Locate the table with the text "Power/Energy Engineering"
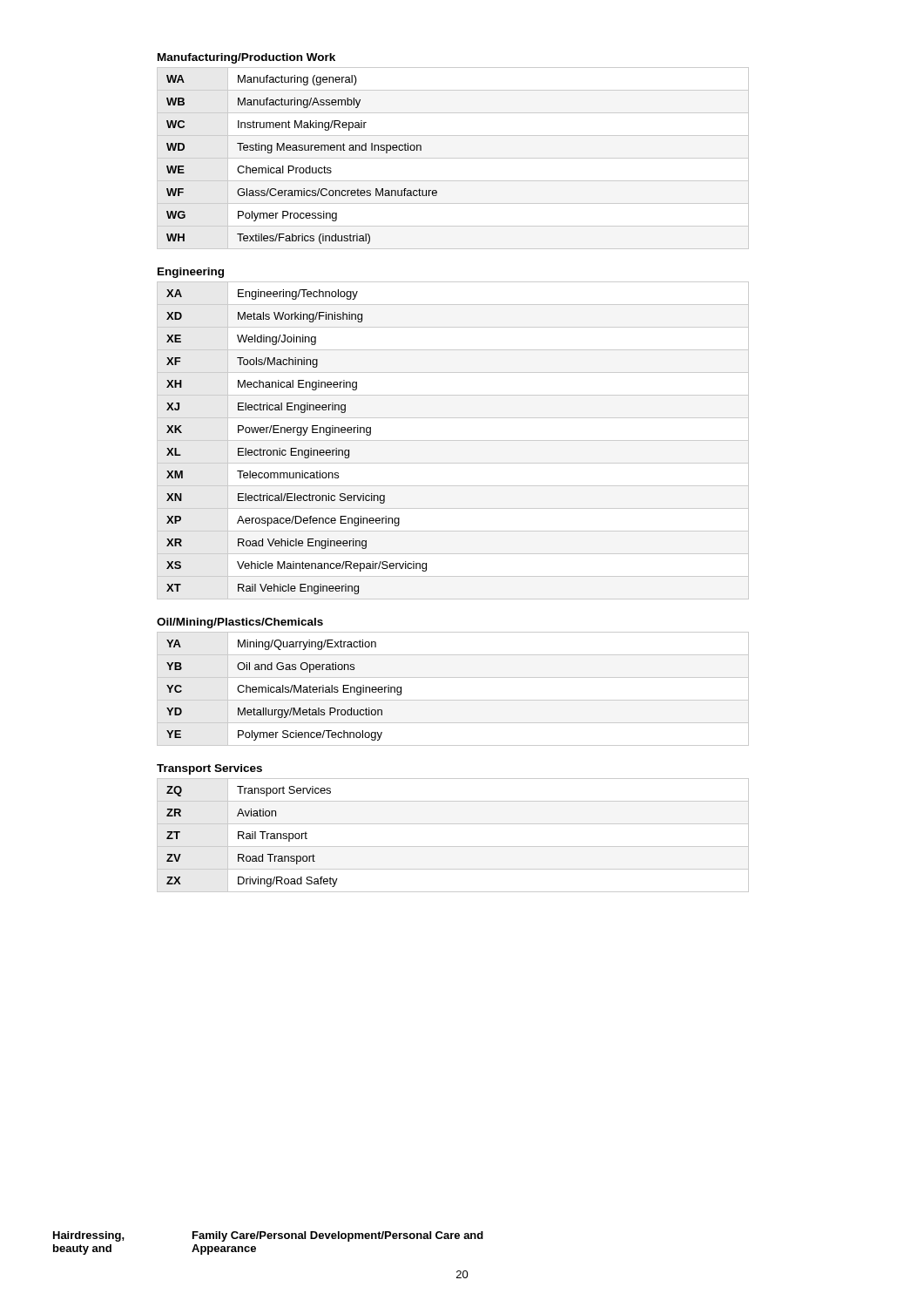924x1307 pixels. click(453, 440)
